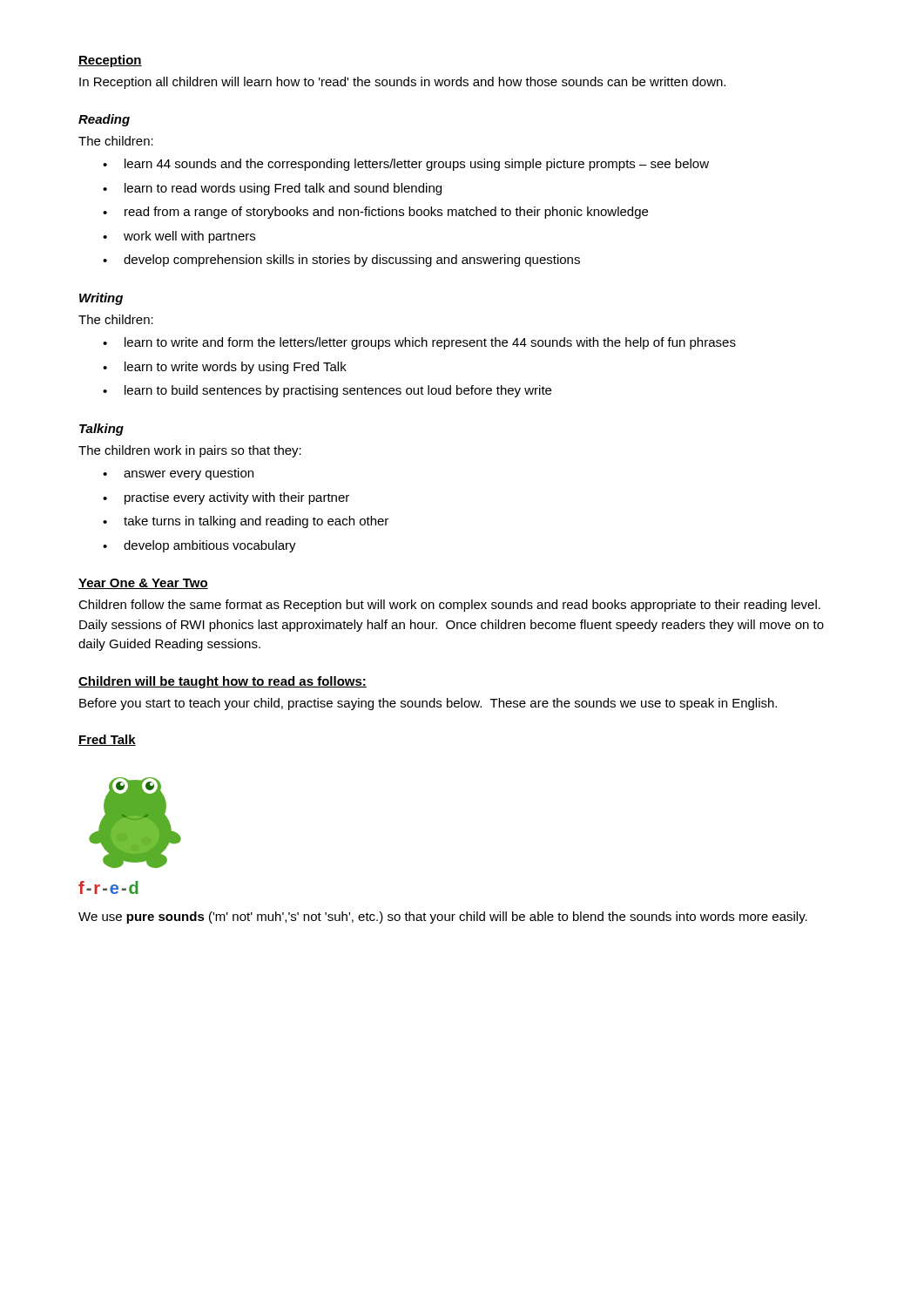This screenshot has width=924, height=1307.
Task: Find the block on this page that starts "The children work"
Action: pyautogui.click(x=190, y=450)
